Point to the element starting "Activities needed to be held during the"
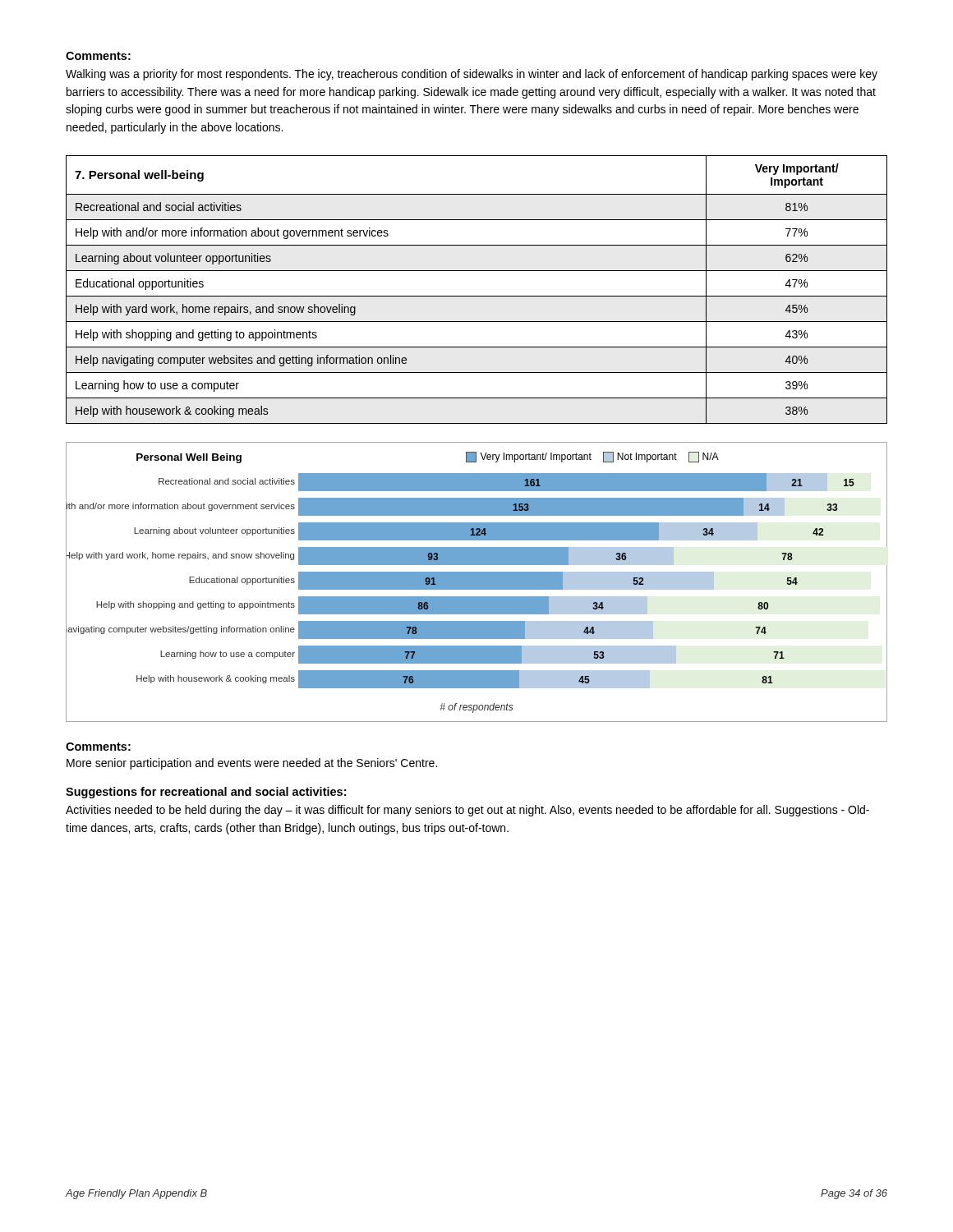Image resolution: width=953 pixels, height=1232 pixels. 468,819
